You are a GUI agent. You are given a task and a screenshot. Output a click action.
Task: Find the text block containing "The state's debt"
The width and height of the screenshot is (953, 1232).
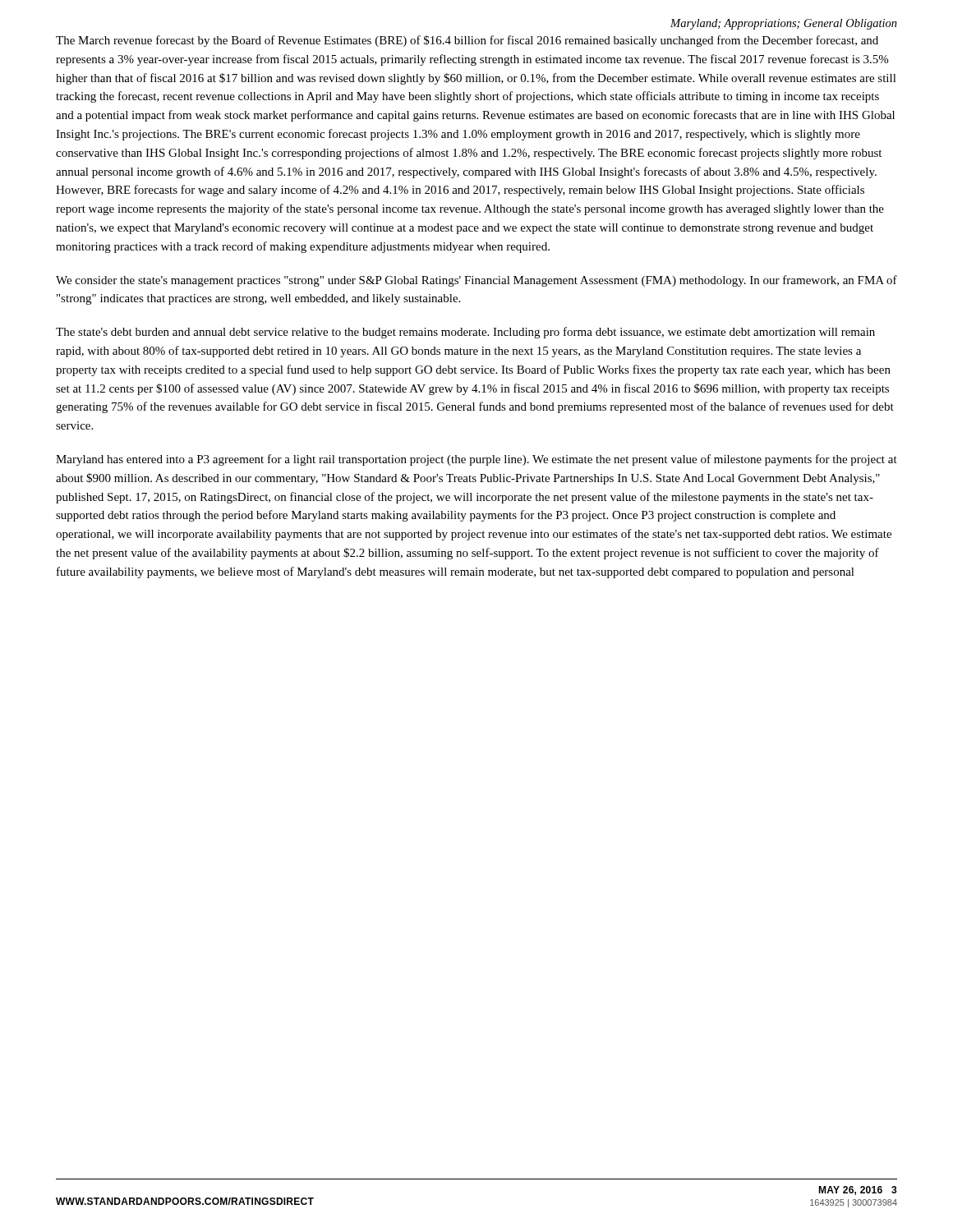[475, 379]
